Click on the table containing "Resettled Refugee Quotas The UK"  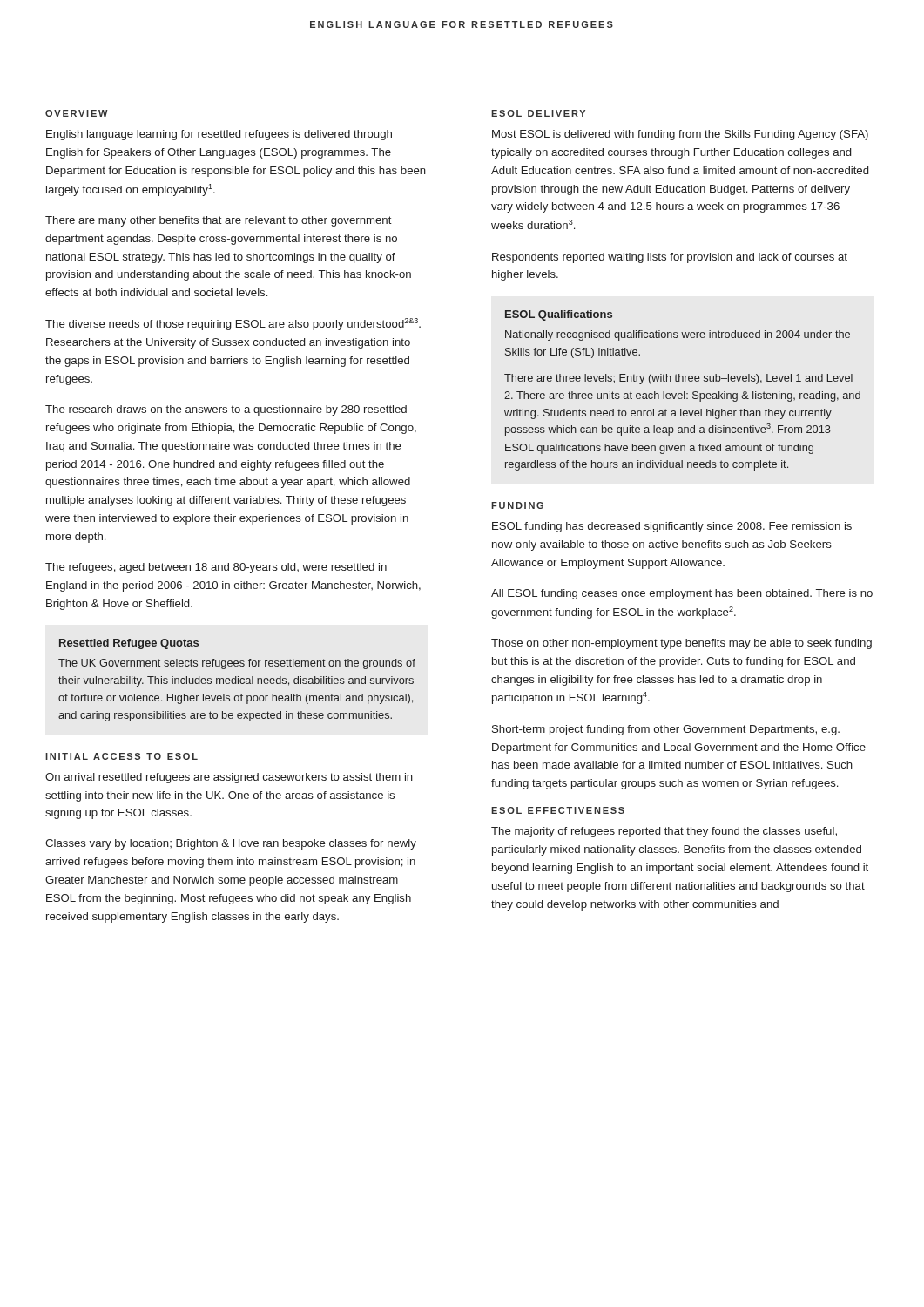coord(237,680)
